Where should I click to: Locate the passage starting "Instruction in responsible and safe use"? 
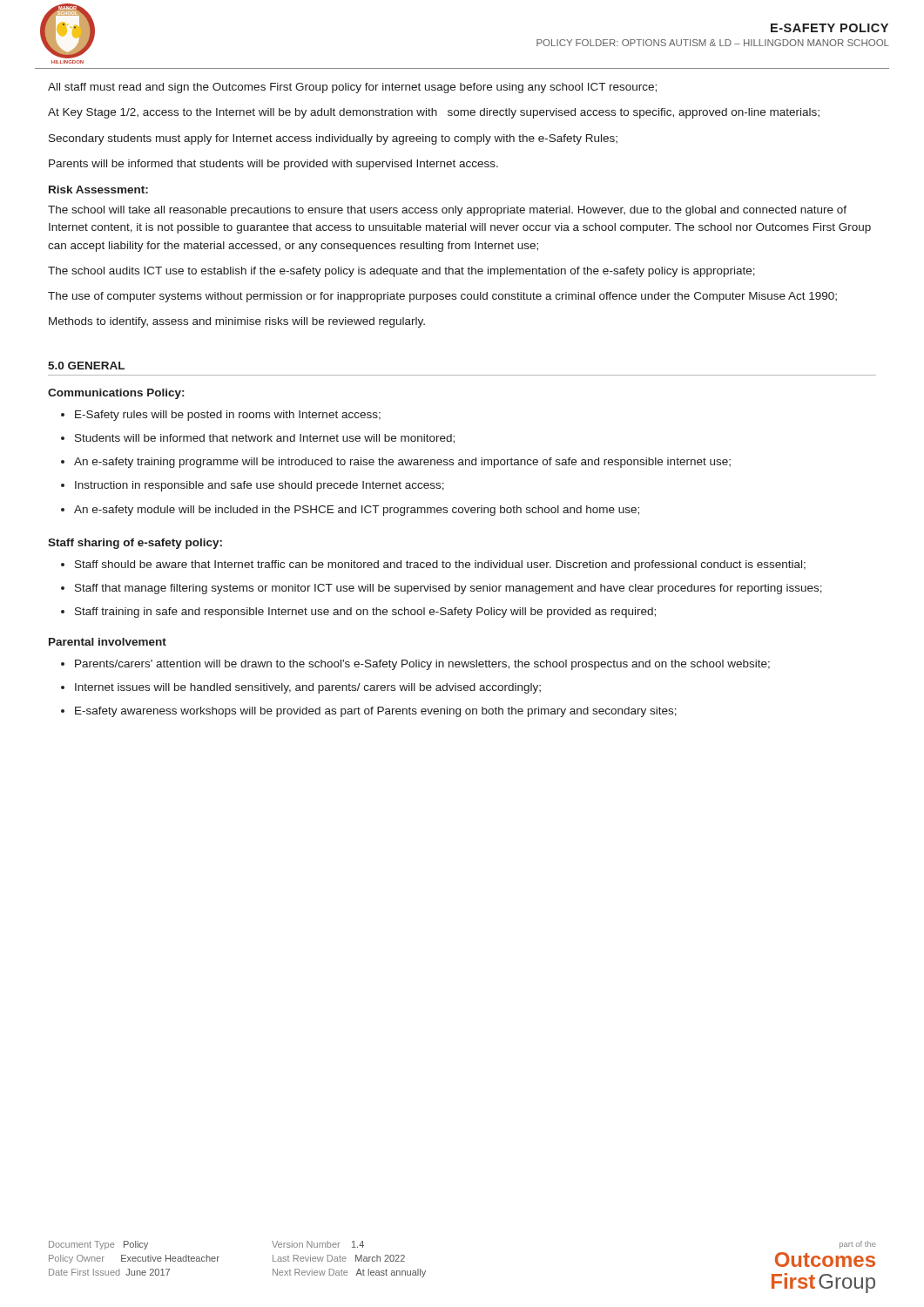click(259, 485)
